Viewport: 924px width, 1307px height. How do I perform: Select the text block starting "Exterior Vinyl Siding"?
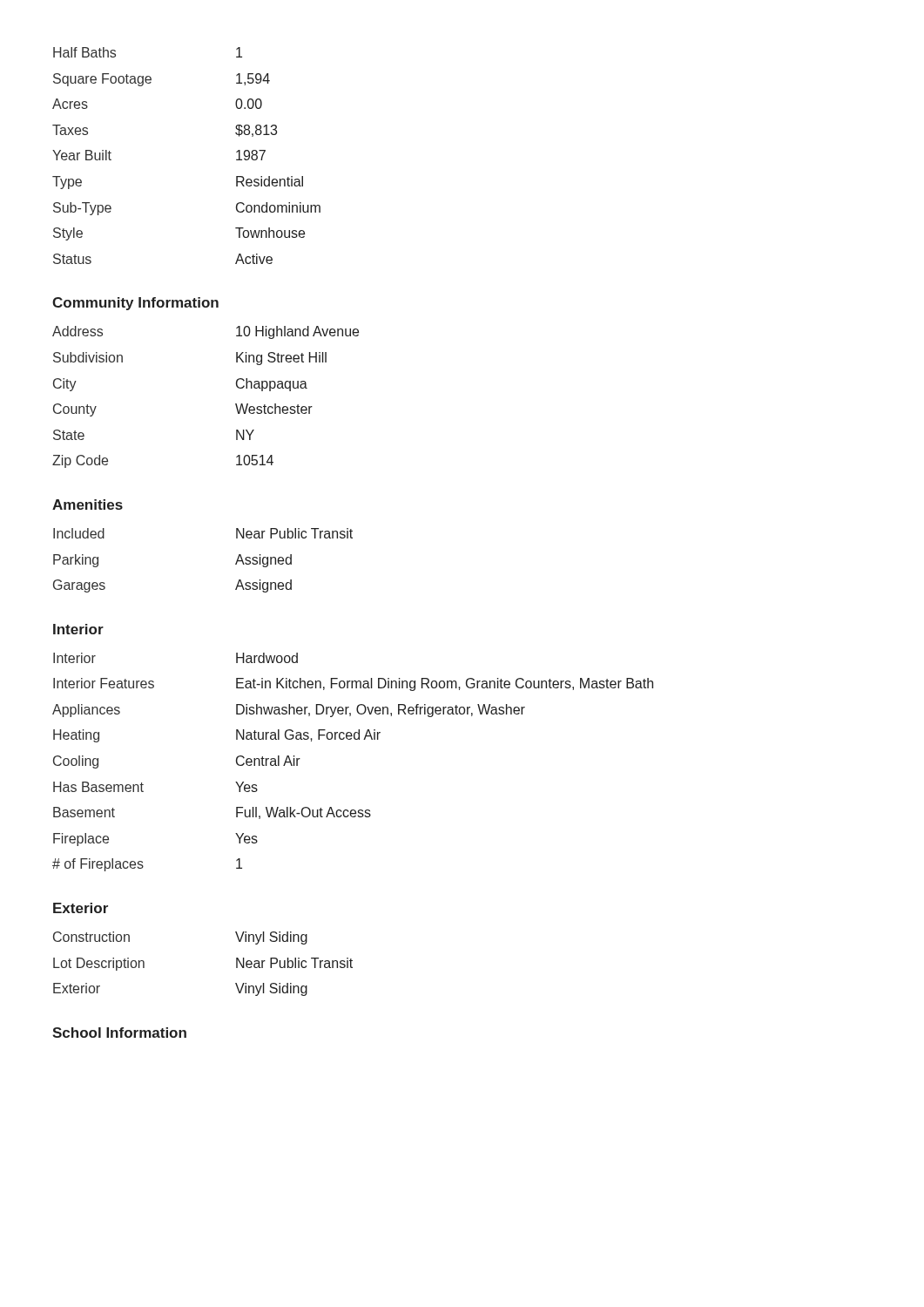(x=70, y=989)
